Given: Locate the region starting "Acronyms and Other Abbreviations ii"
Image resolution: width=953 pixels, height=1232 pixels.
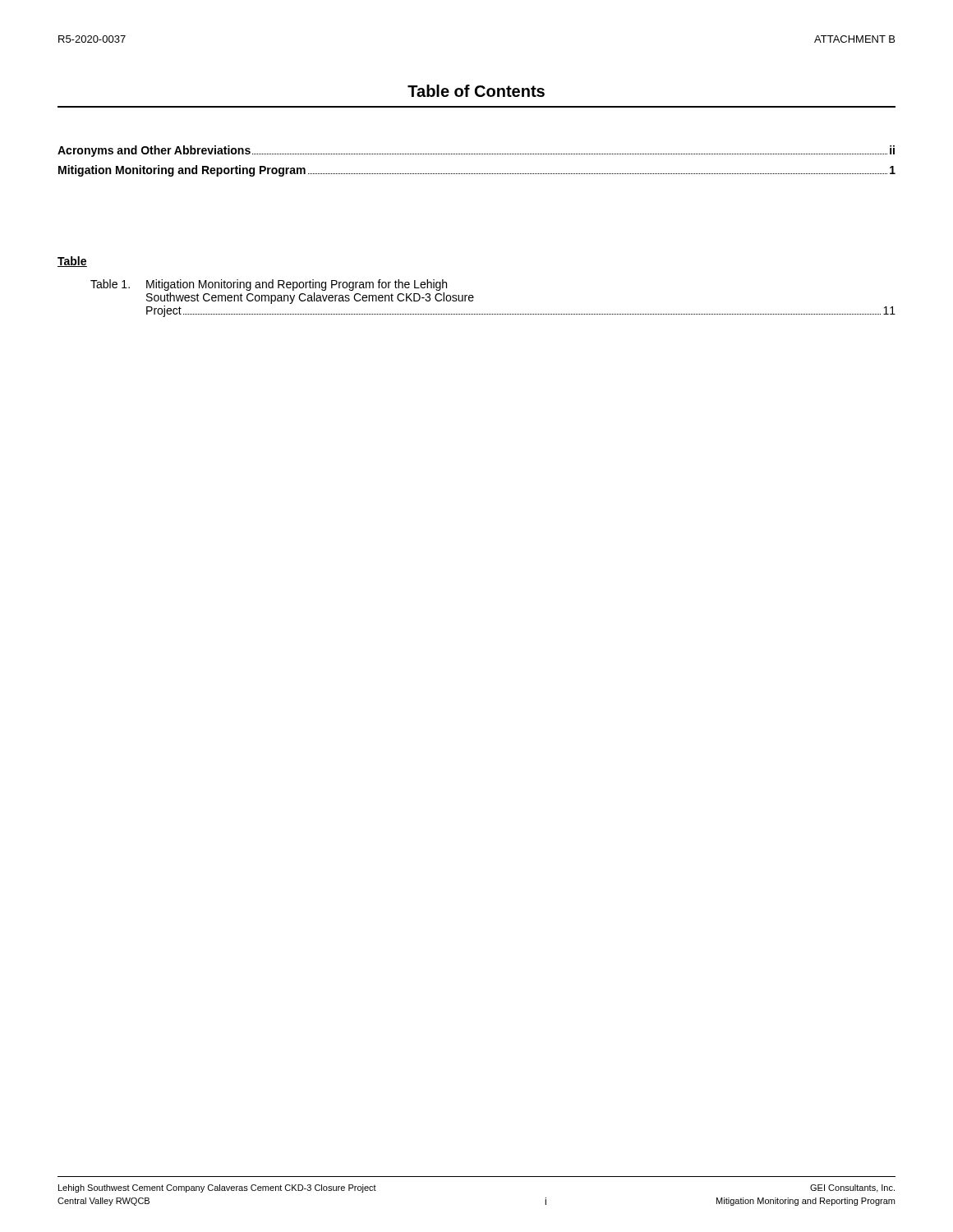Looking at the screenshot, I should [476, 150].
